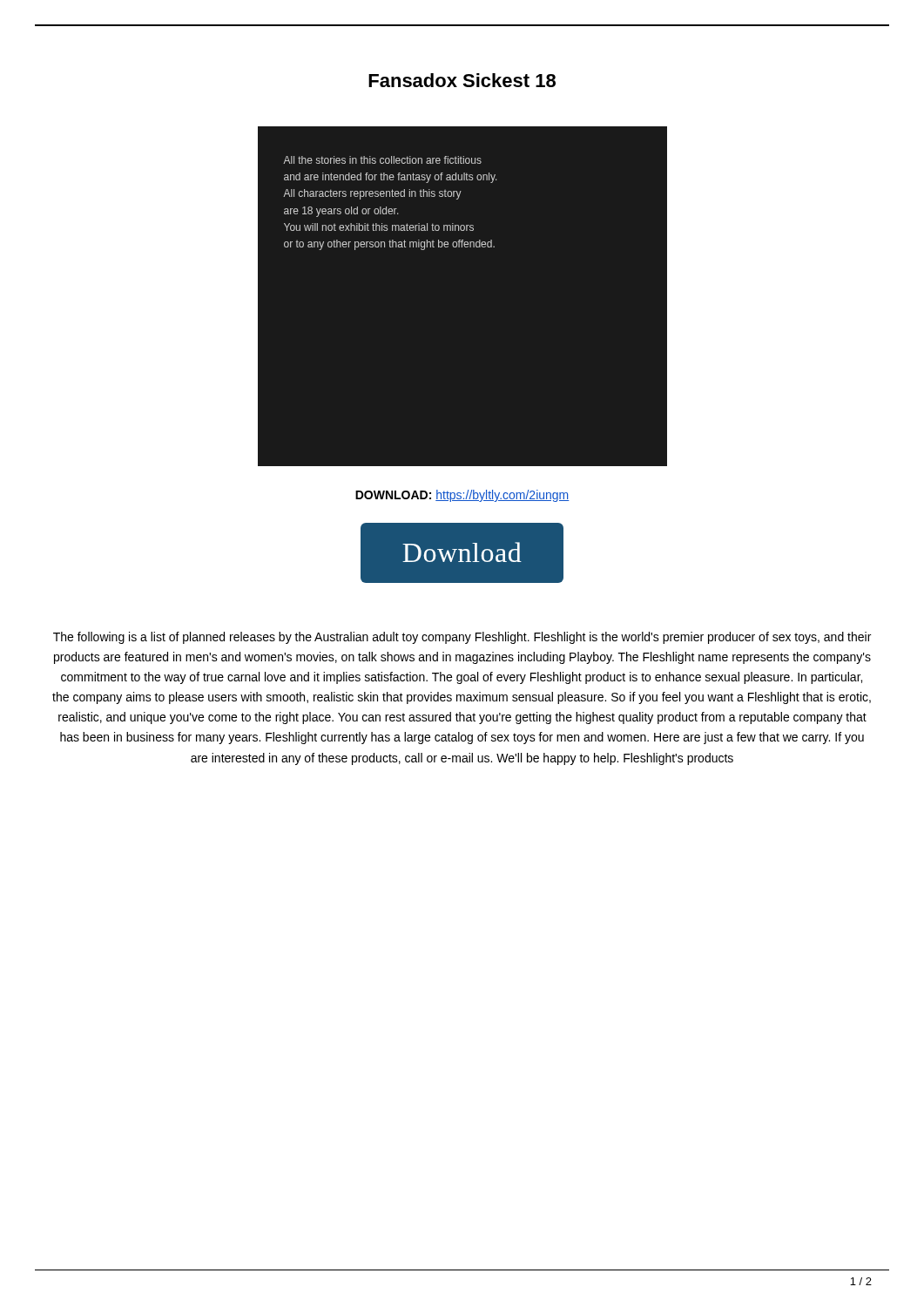Locate the text starting "DOWNLOAD: https://byltly.com/2iungm"
Viewport: 924px width, 1307px height.
(462, 495)
